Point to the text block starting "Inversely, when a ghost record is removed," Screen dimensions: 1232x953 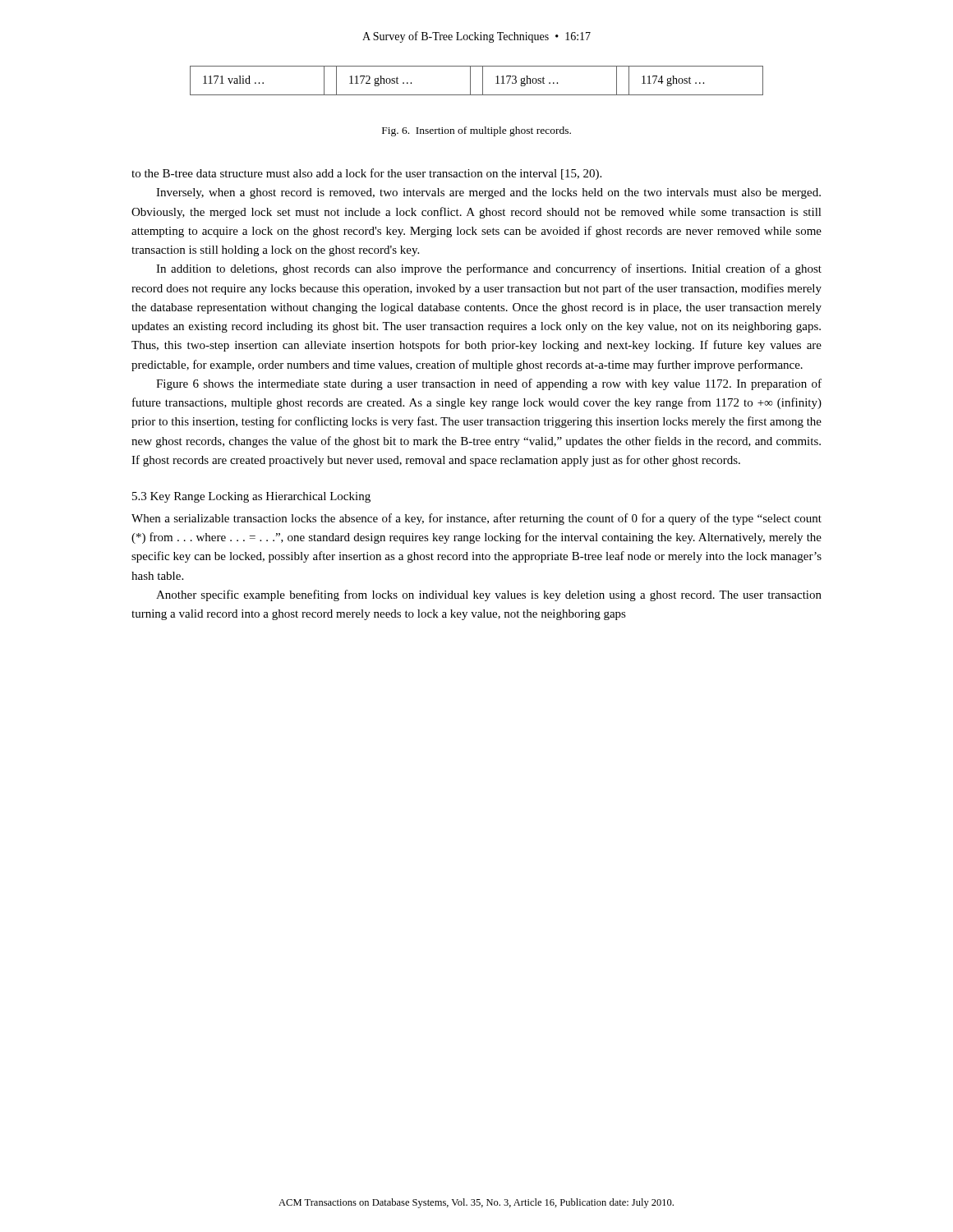pos(476,221)
